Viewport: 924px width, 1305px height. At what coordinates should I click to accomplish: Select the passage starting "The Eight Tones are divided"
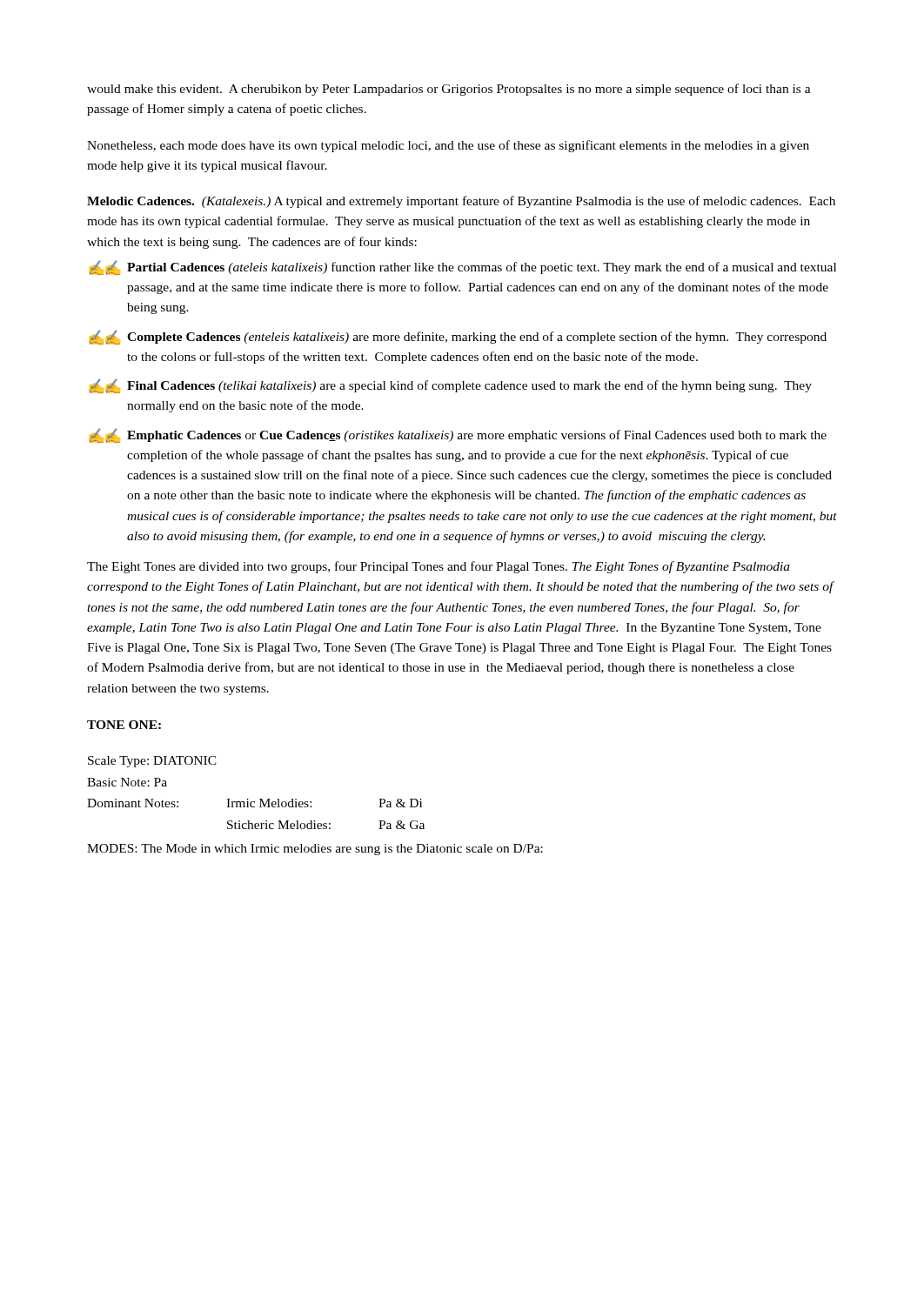460,627
